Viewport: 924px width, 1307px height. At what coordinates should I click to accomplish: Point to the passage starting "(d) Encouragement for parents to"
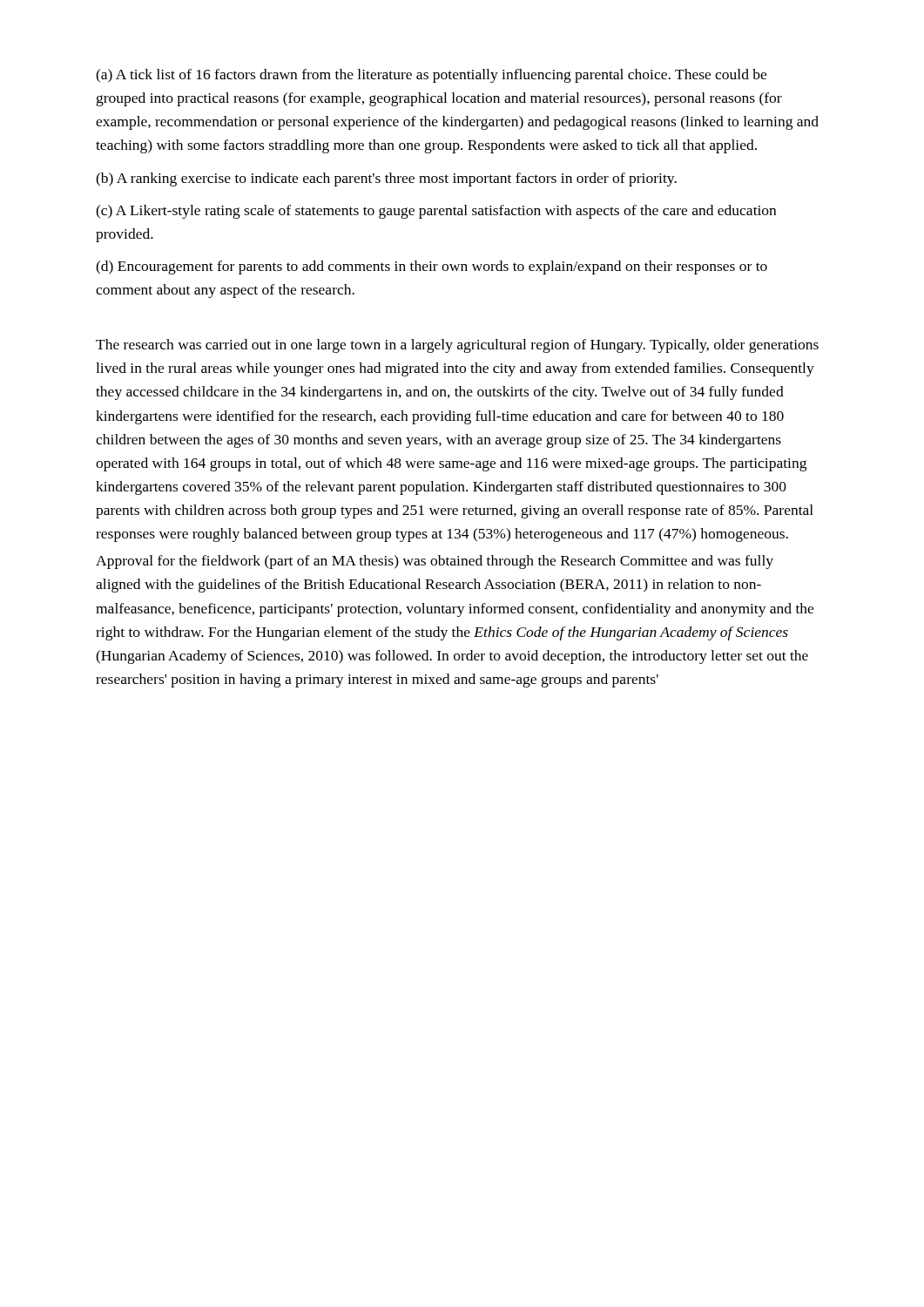432,277
